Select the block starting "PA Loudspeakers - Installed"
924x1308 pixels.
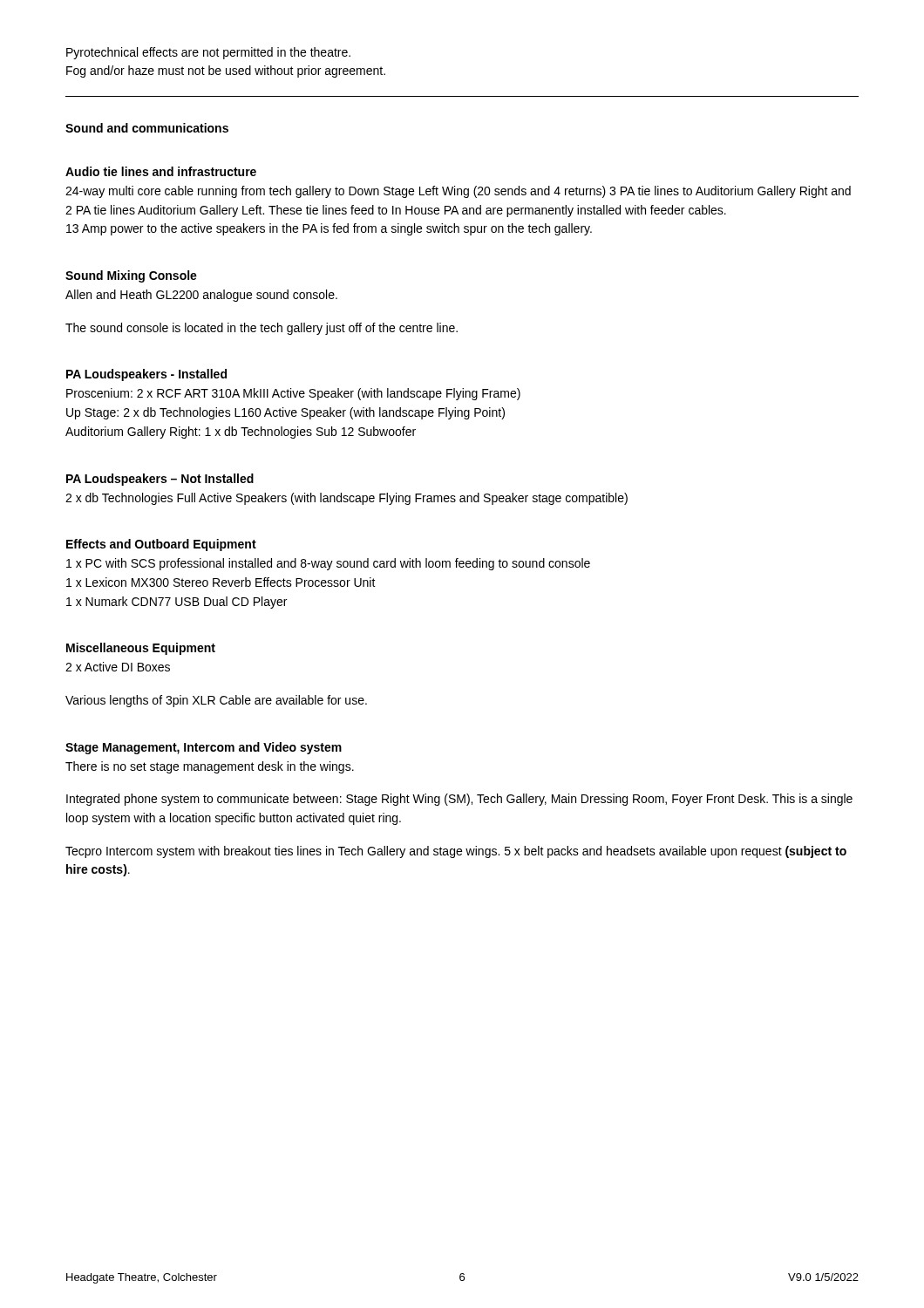coord(146,374)
